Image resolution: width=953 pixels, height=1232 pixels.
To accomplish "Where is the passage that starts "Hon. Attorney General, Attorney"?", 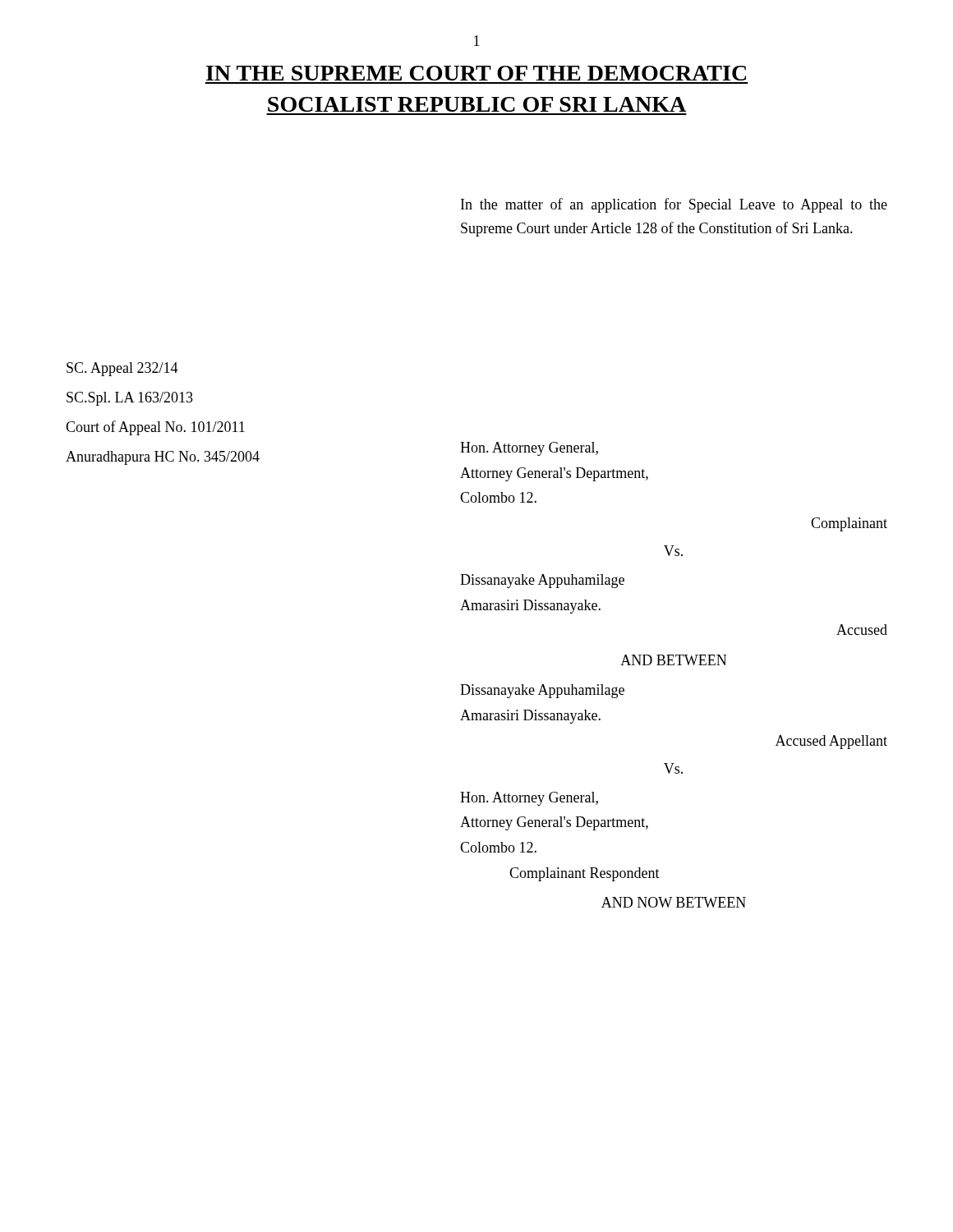I will [x=529, y=449].
